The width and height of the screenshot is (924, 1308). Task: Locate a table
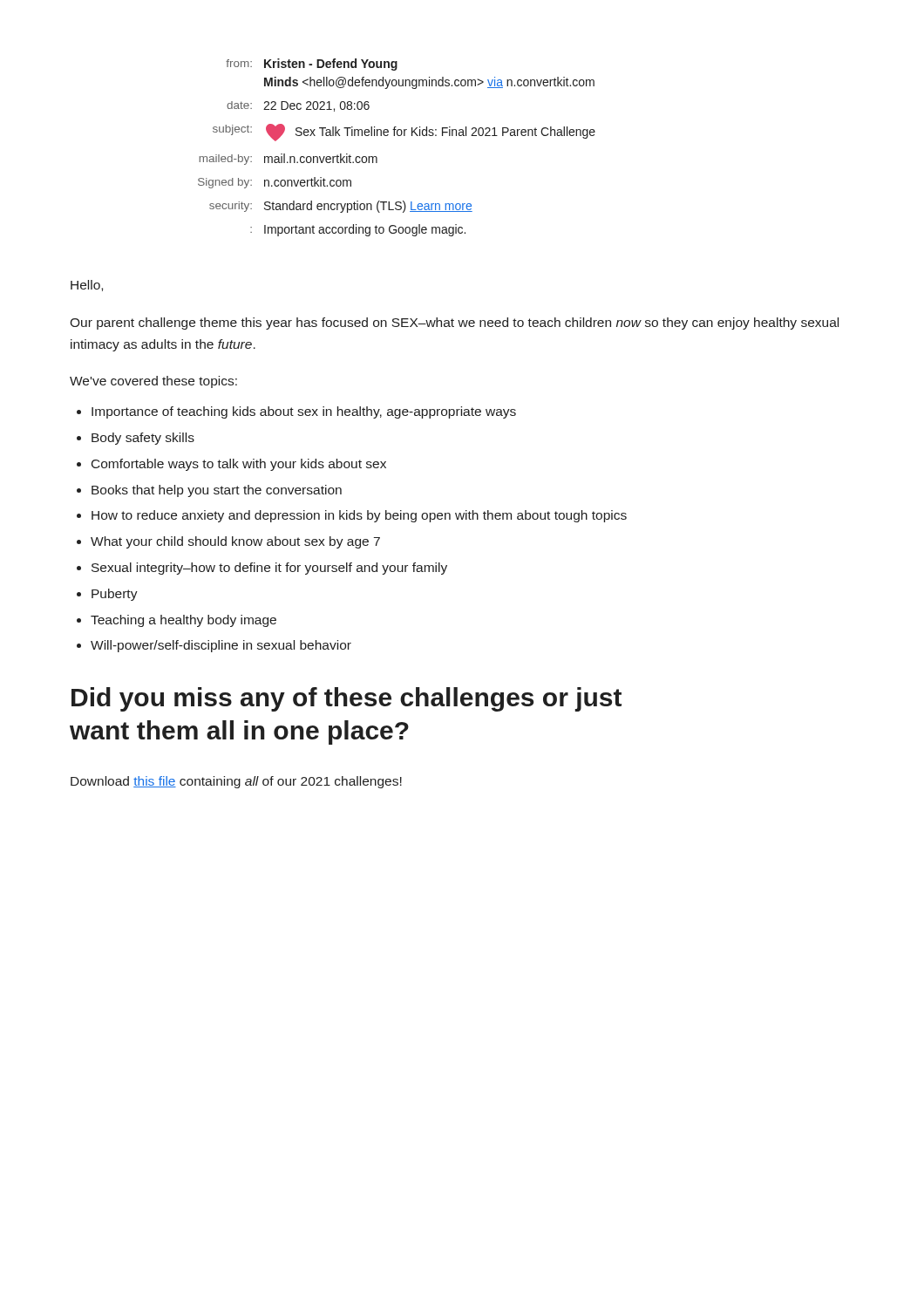[x=462, y=147]
